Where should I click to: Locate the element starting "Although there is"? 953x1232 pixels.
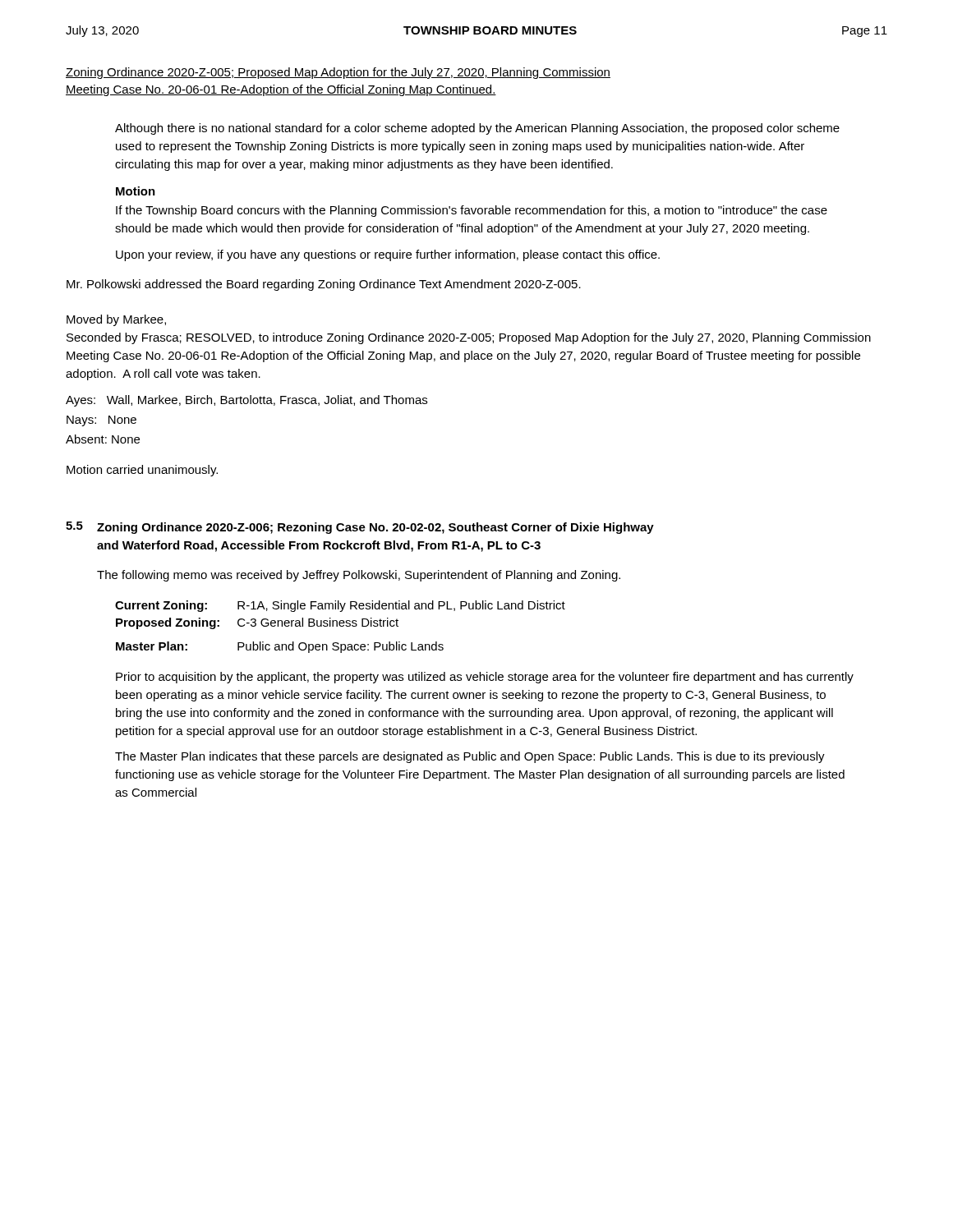[x=477, y=146]
